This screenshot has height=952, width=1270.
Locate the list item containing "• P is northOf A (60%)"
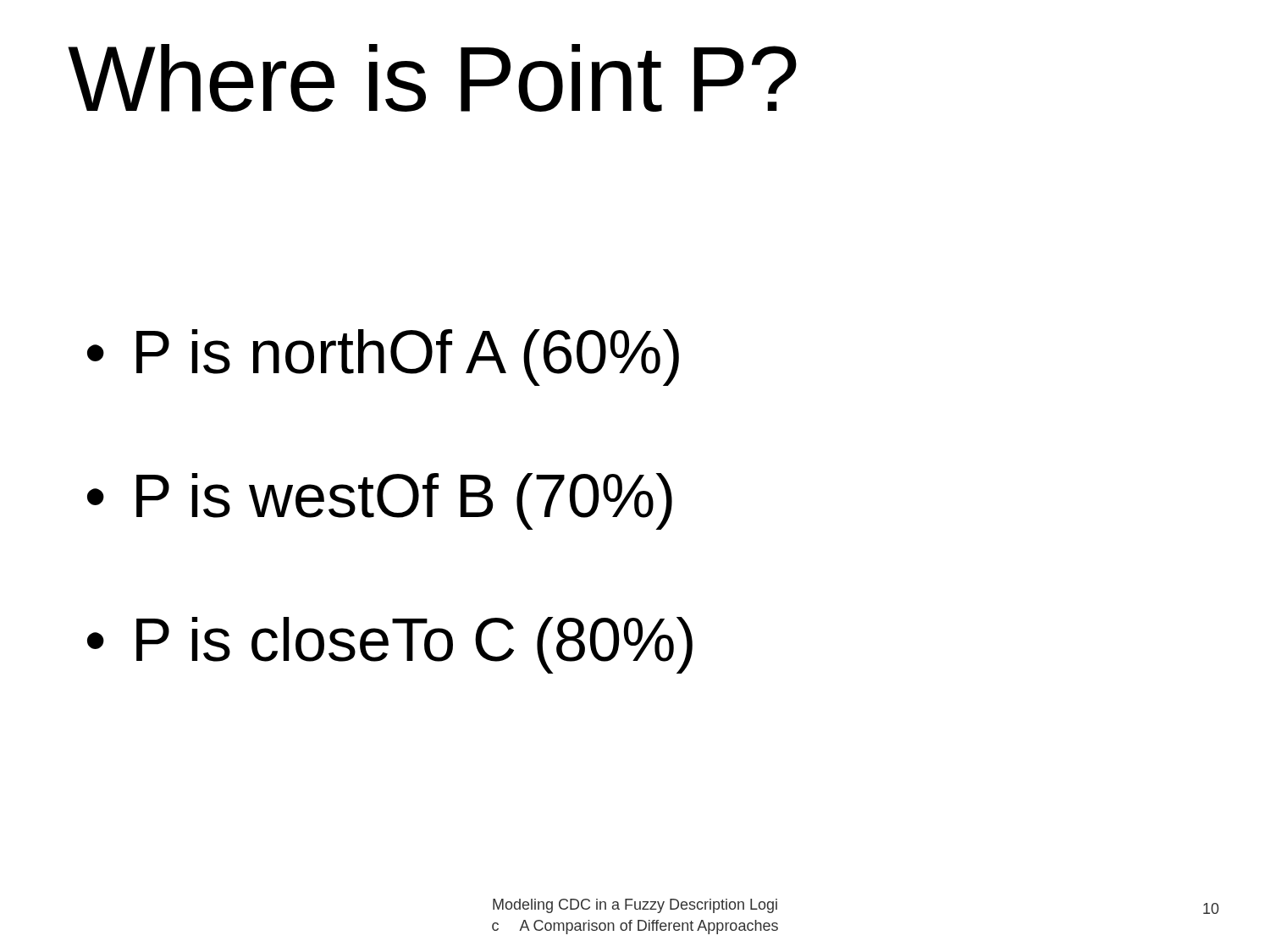(384, 353)
